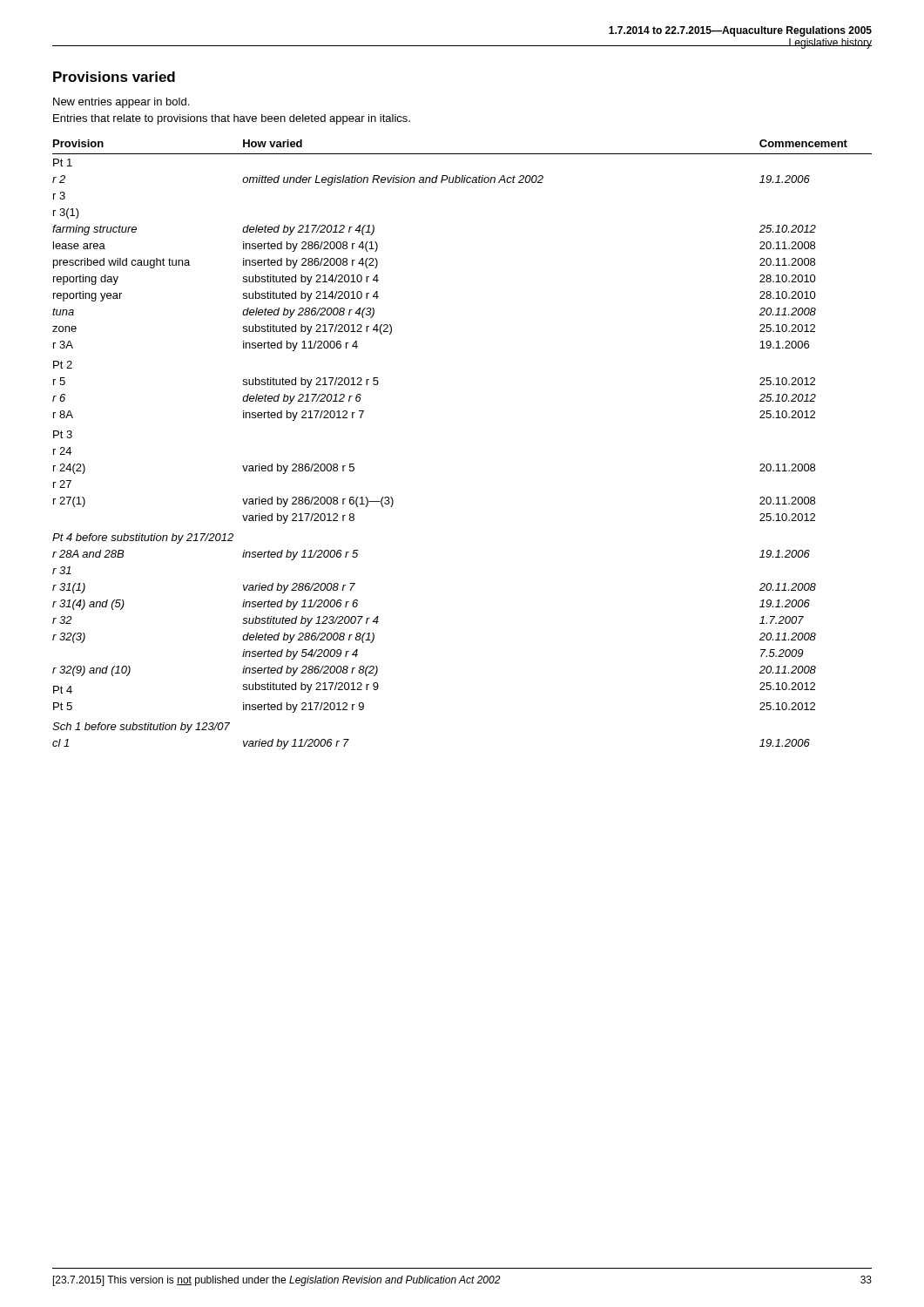Click where it says "New entries appear in bold."
This screenshot has height=1307, width=924.
click(x=121, y=102)
